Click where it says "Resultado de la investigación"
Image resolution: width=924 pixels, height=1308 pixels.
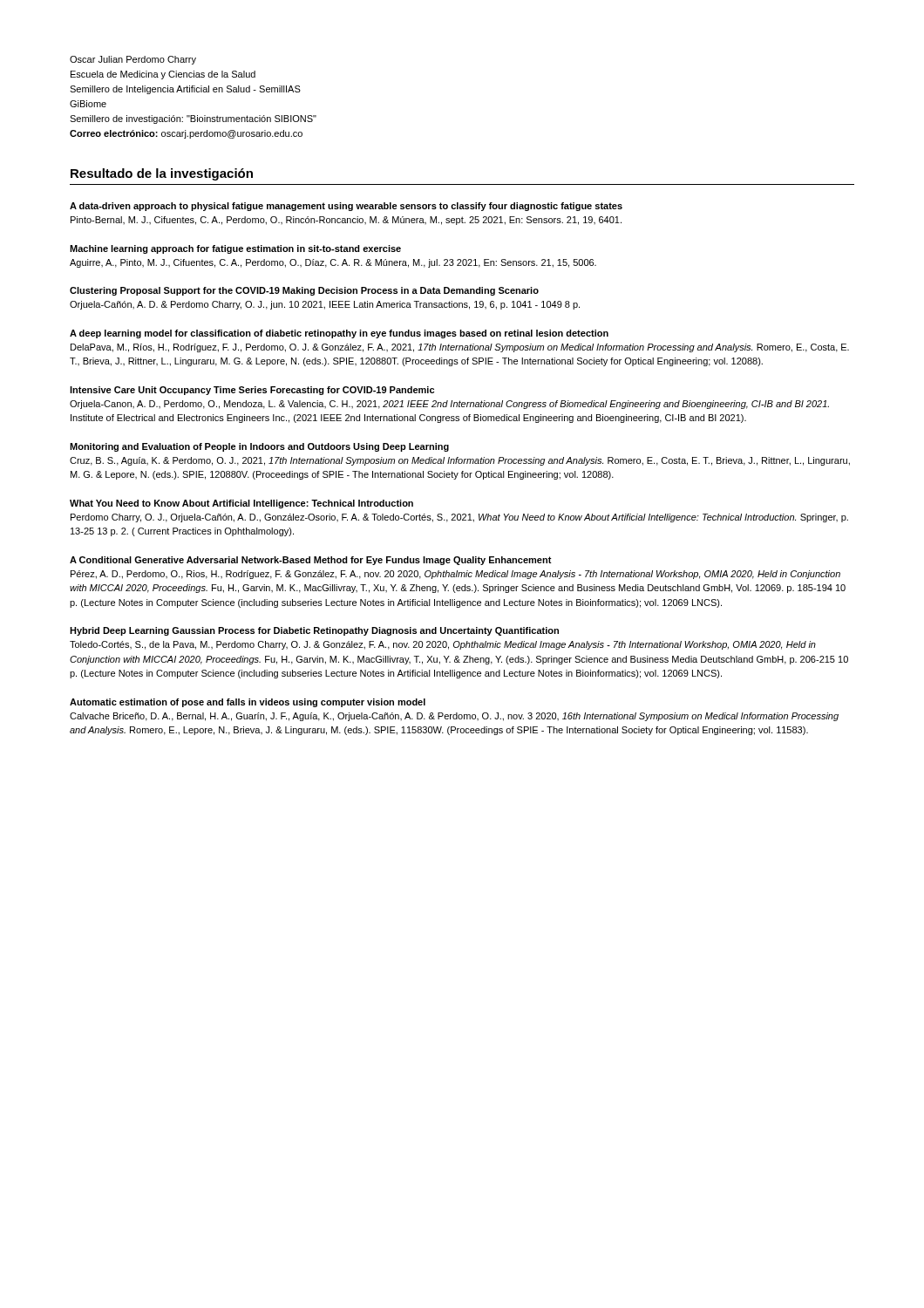click(162, 173)
